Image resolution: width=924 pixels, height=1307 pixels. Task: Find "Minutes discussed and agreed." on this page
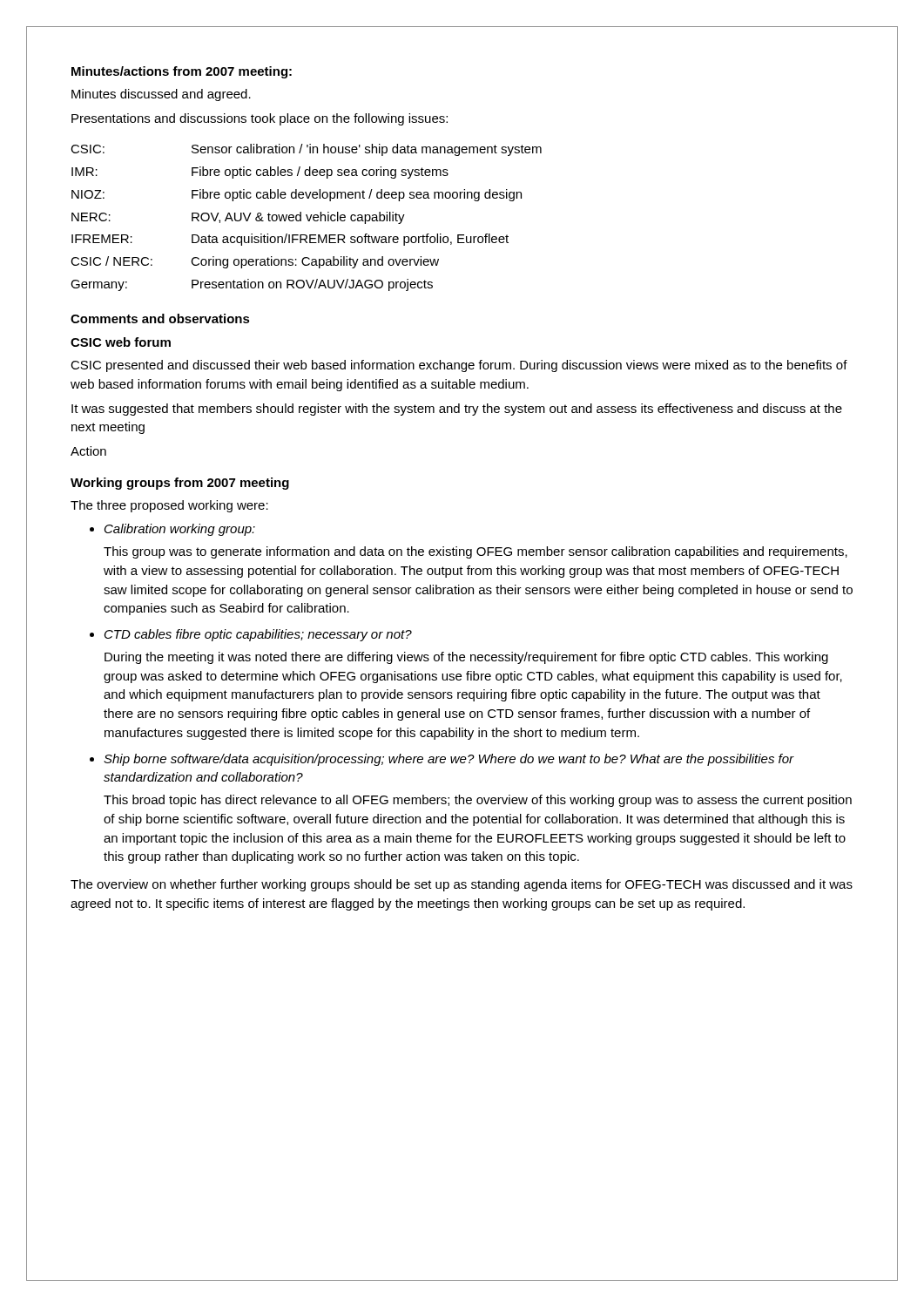point(161,93)
